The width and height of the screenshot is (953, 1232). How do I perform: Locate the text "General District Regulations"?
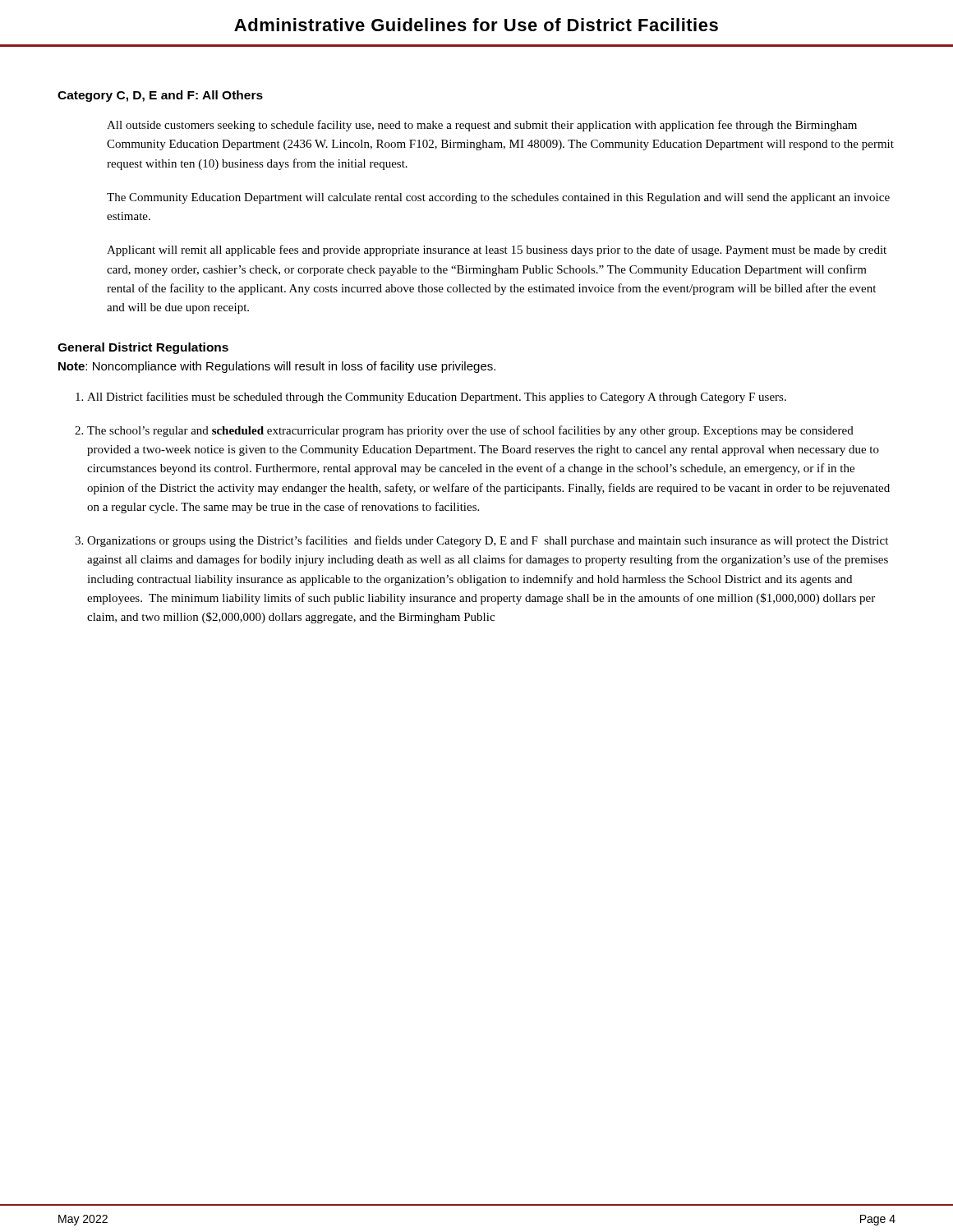tap(143, 347)
